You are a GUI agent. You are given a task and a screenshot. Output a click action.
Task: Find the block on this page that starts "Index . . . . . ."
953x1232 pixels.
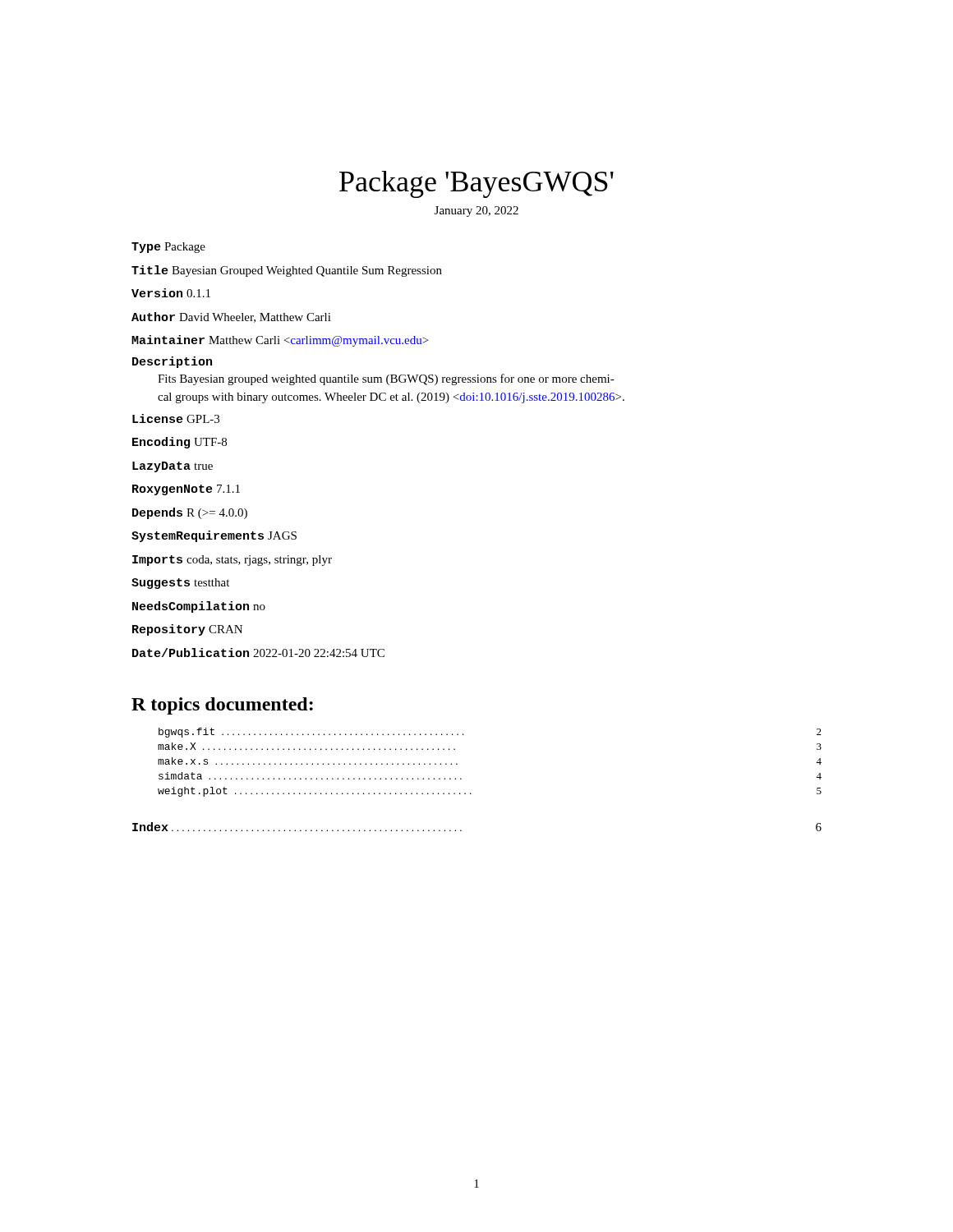(149, 826)
